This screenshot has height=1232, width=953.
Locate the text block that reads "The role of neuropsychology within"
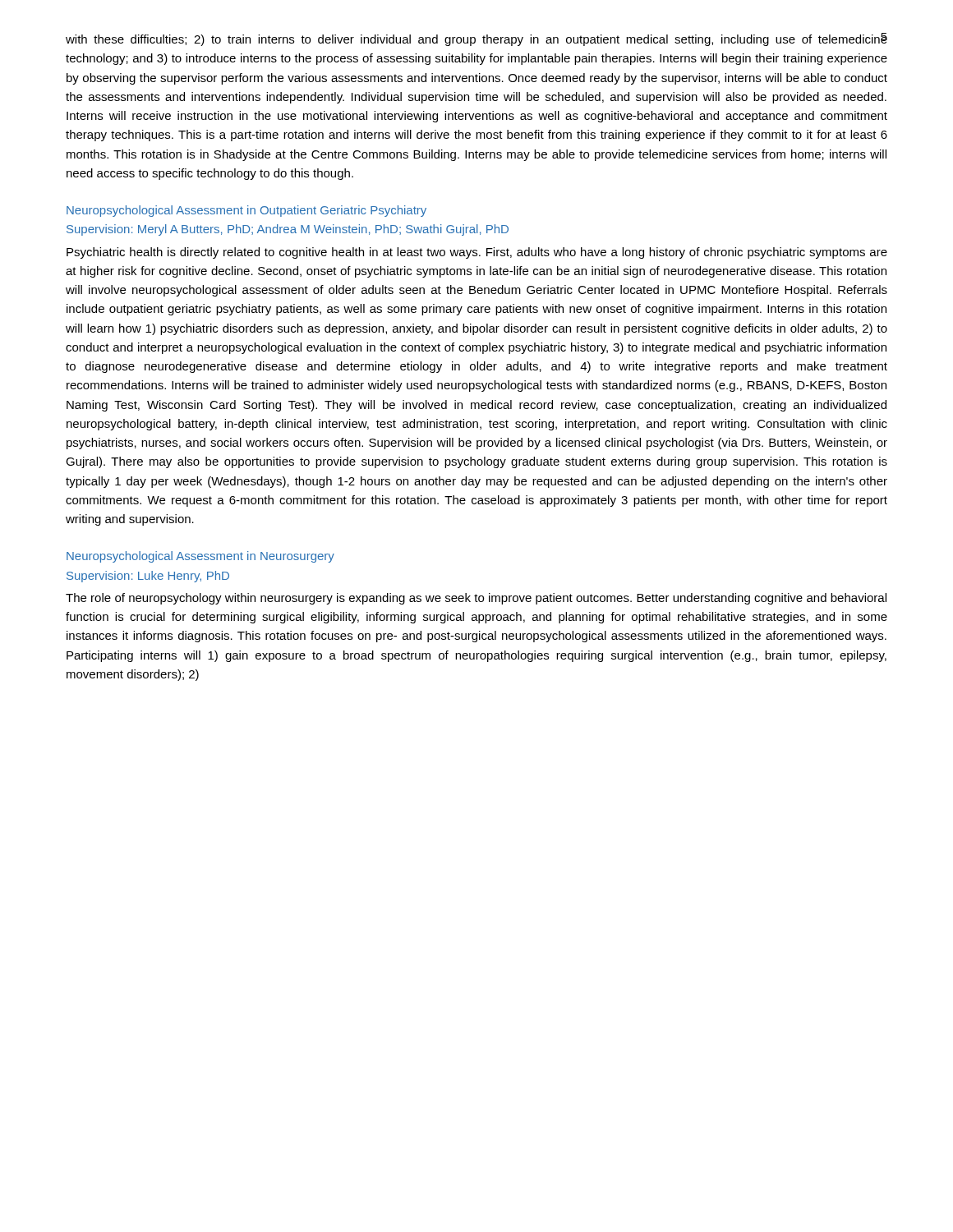click(x=476, y=636)
